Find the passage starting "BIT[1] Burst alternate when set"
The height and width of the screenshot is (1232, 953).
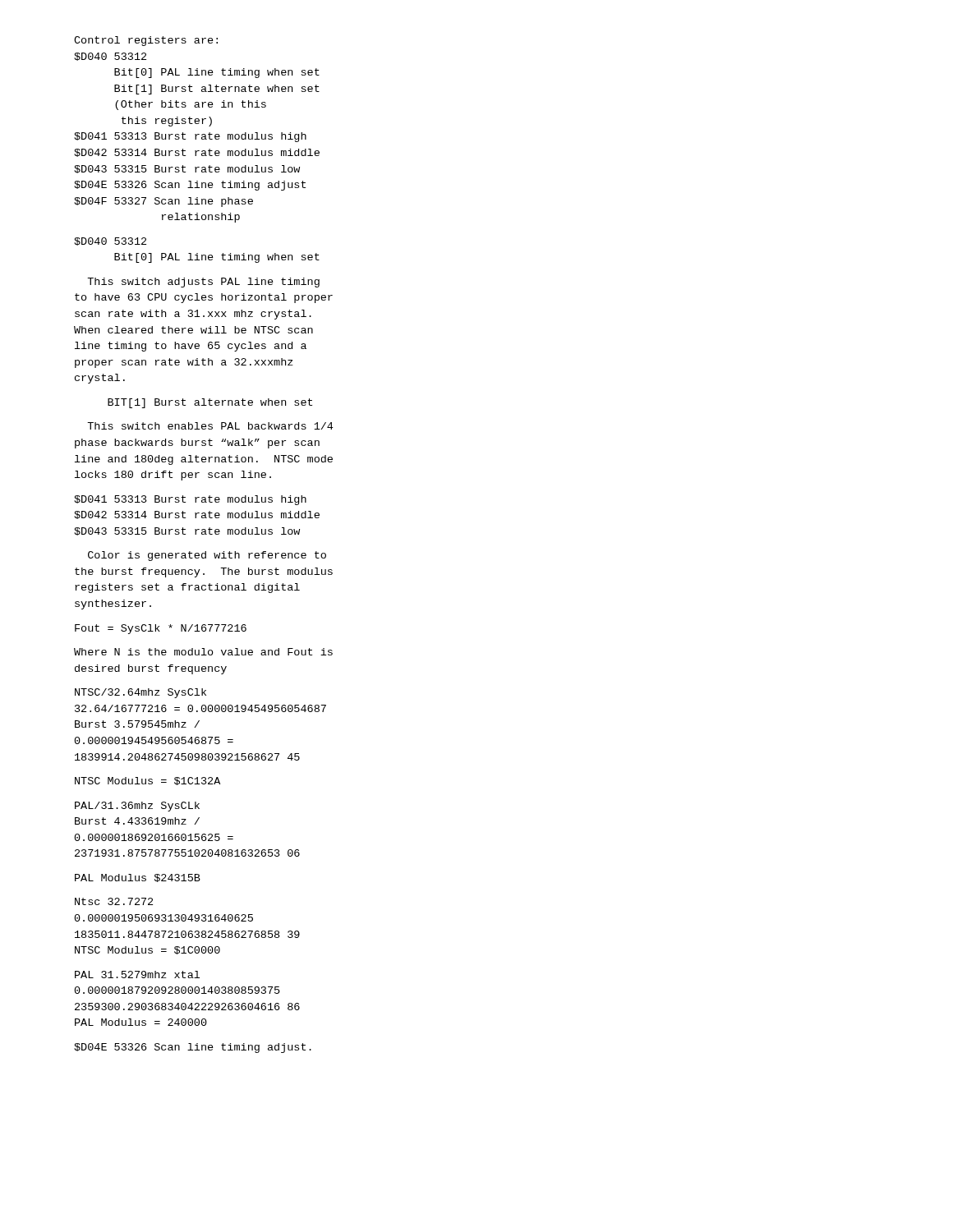[x=210, y=403]
